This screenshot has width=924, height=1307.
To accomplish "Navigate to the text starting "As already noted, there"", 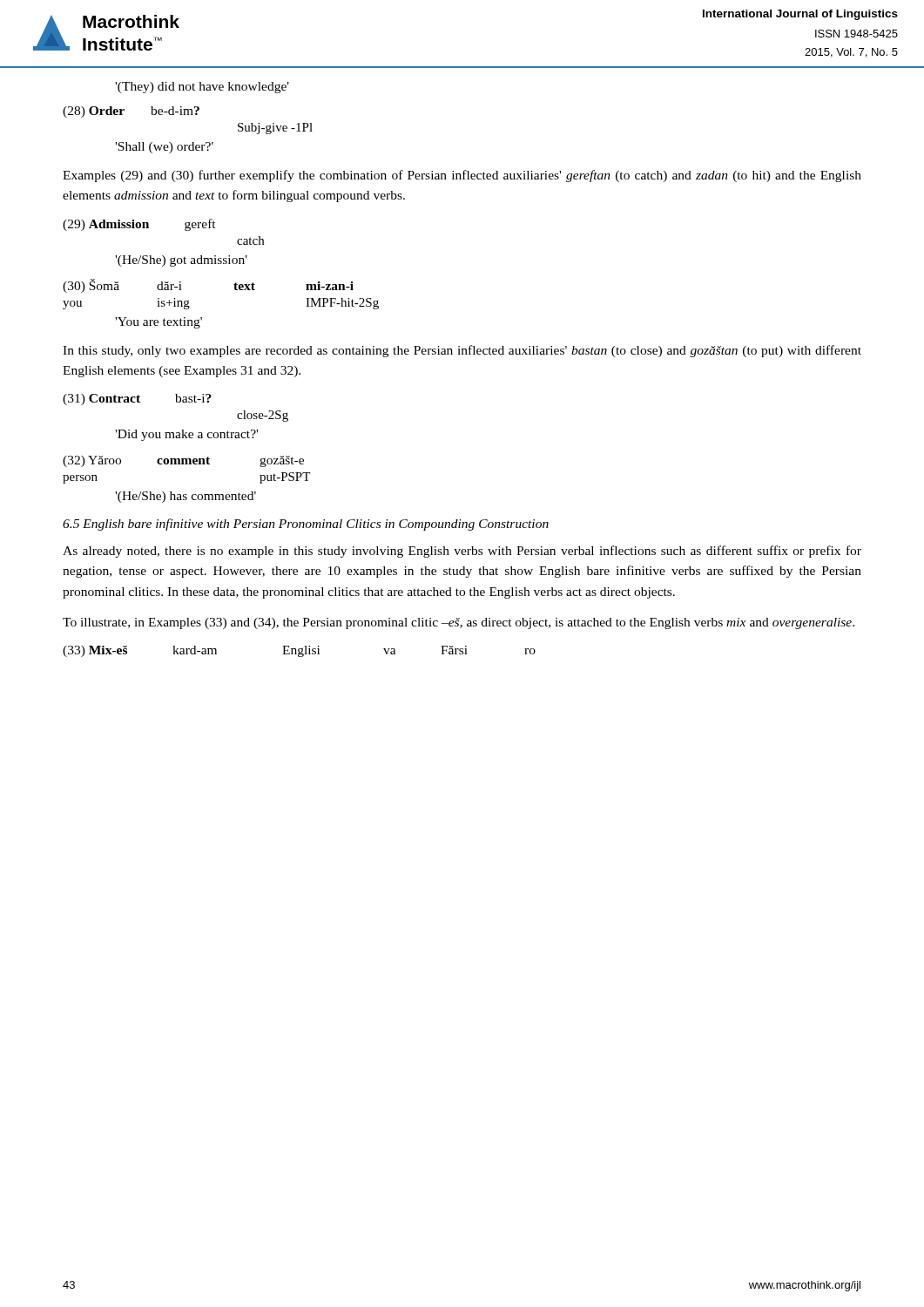I will 462,571.
